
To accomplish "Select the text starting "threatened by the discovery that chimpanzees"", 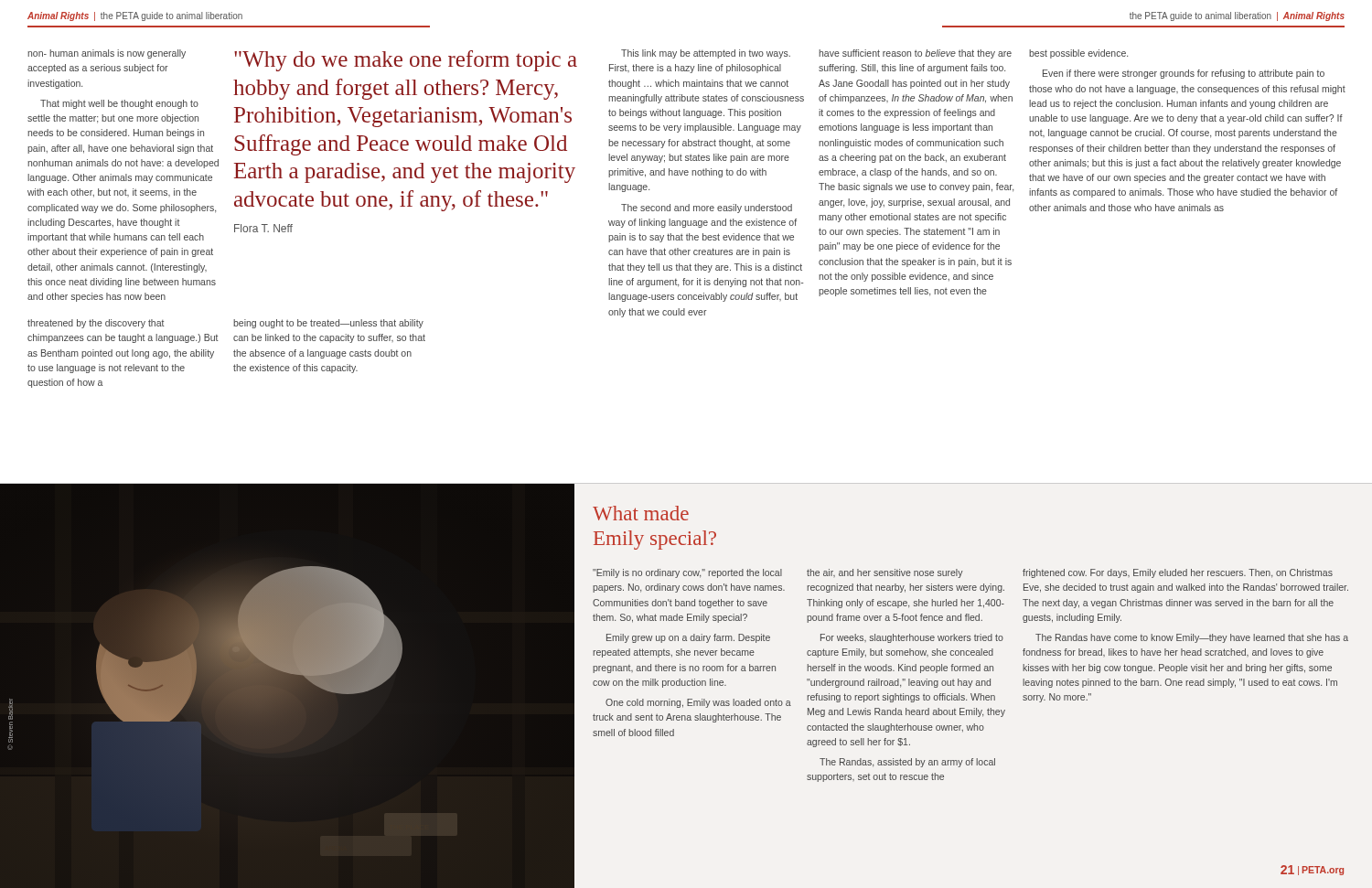I will point(123,353).
